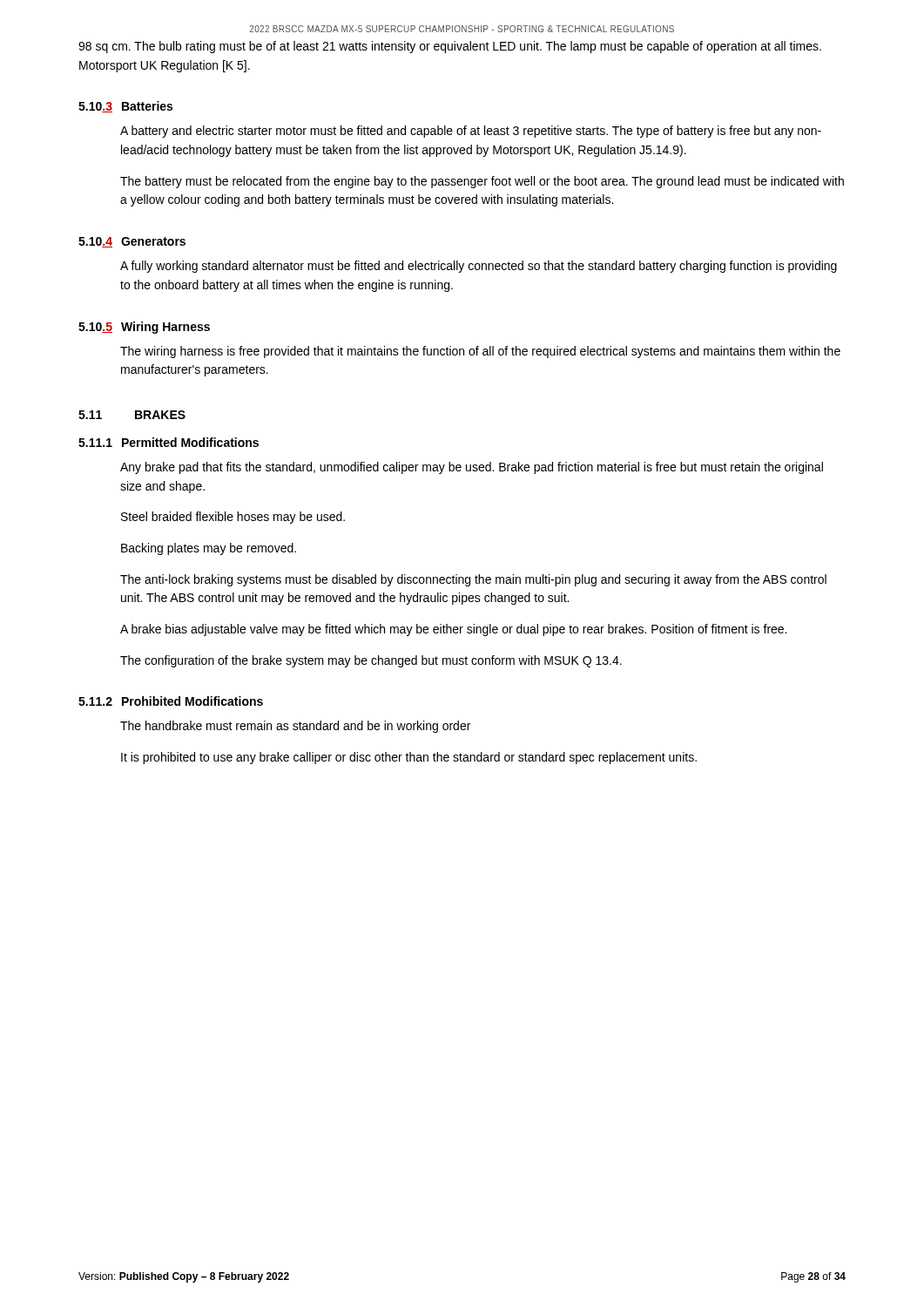This screenshot has height=1307, width=924.
Task: Locate the block of text that opens with "98 sq cm. The bulb rating must be"
Action: [x=450, y=56]
